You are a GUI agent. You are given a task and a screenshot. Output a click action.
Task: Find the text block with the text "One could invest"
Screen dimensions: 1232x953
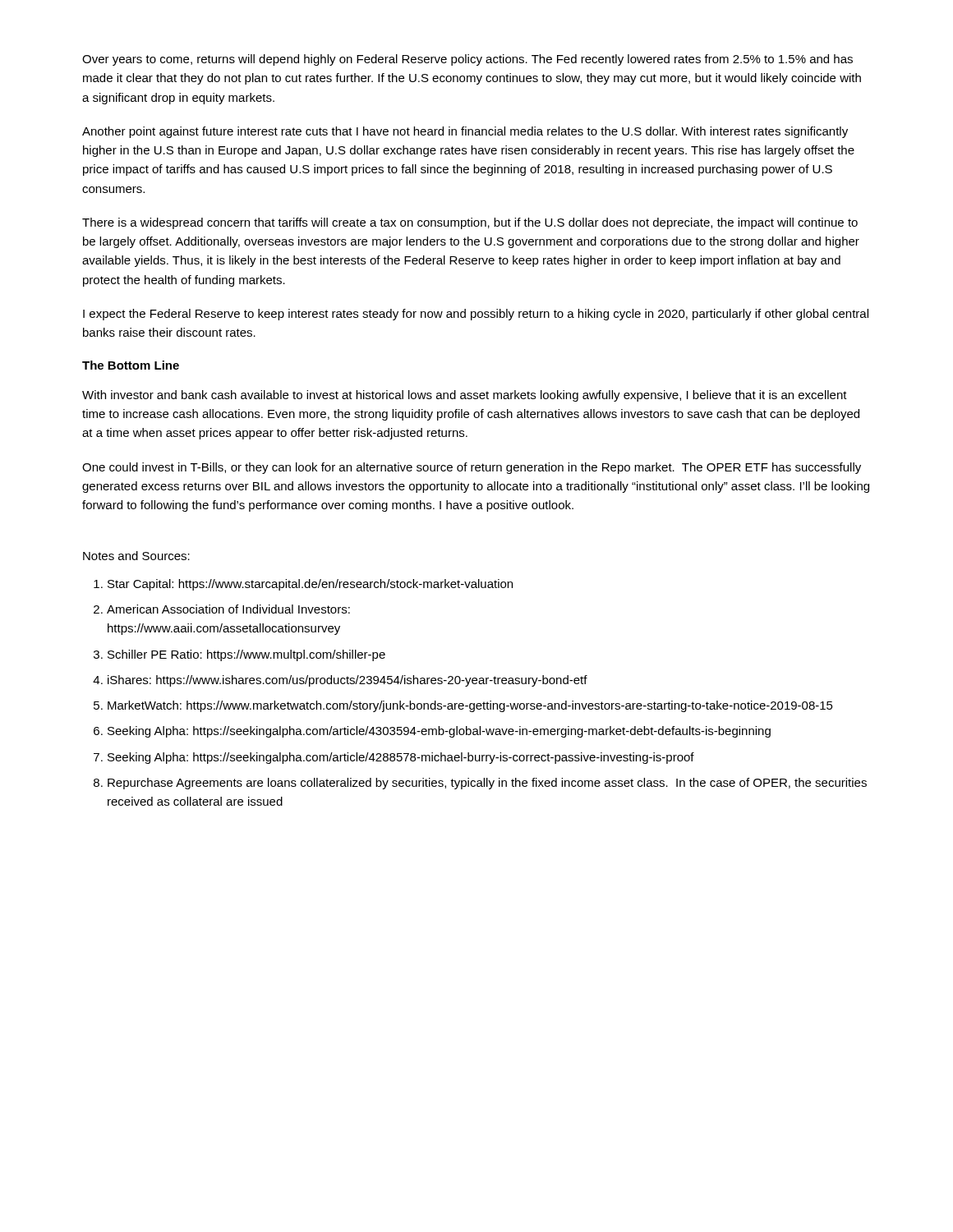[x=476, y=486]
